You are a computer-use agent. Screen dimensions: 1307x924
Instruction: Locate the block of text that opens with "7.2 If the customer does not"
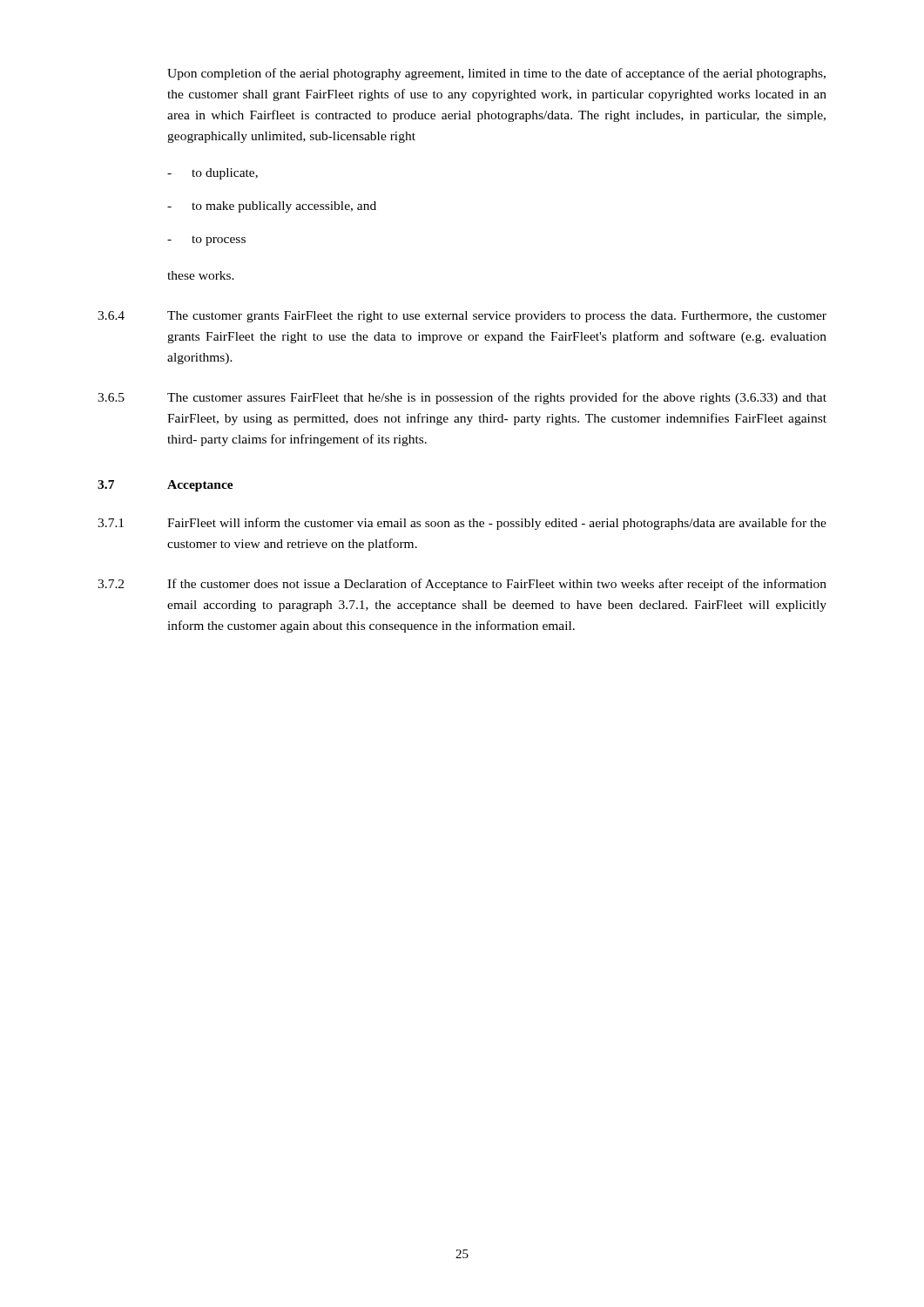(462, 605)
